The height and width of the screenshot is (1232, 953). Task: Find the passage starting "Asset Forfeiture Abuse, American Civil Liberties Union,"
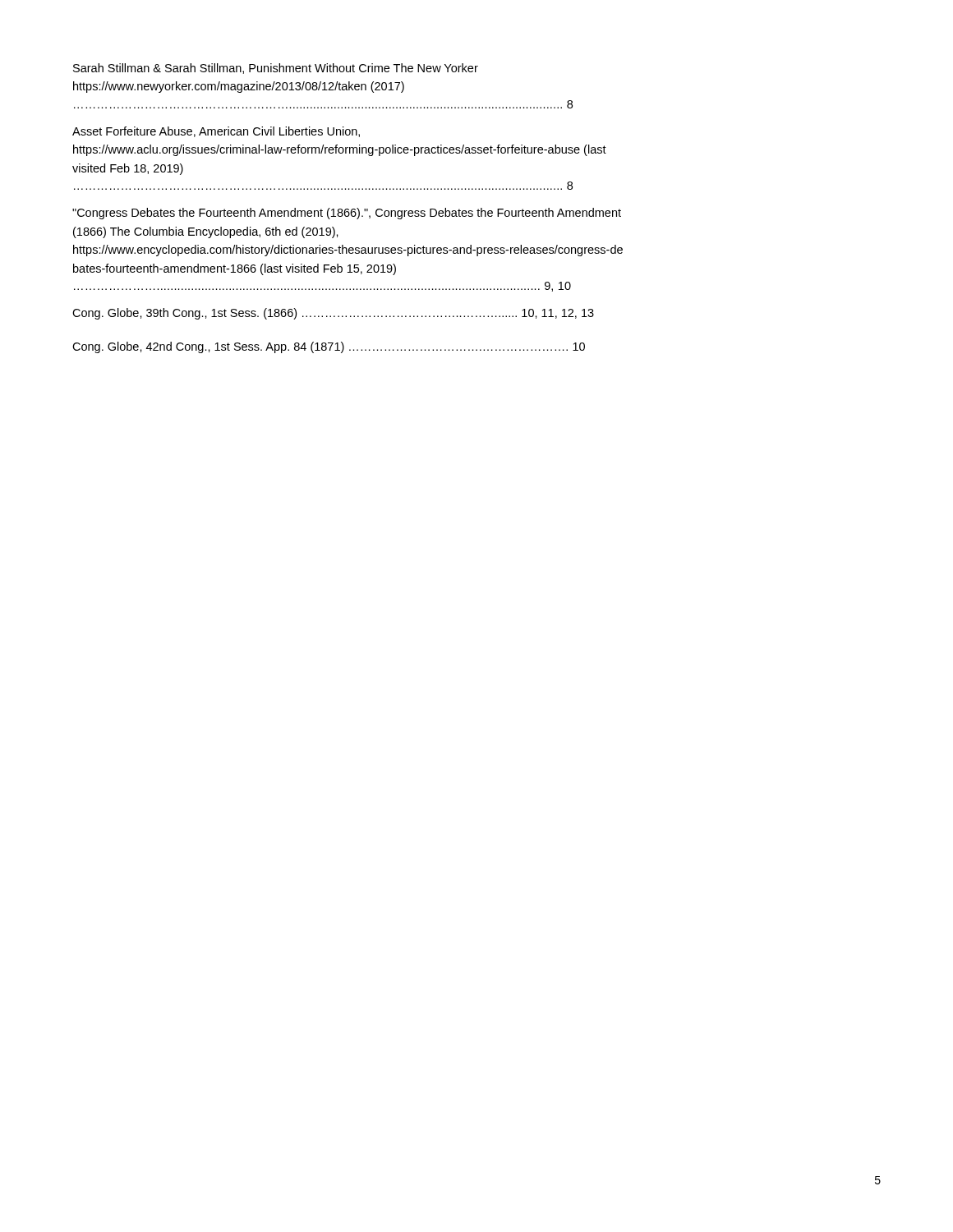click(476, 157)
